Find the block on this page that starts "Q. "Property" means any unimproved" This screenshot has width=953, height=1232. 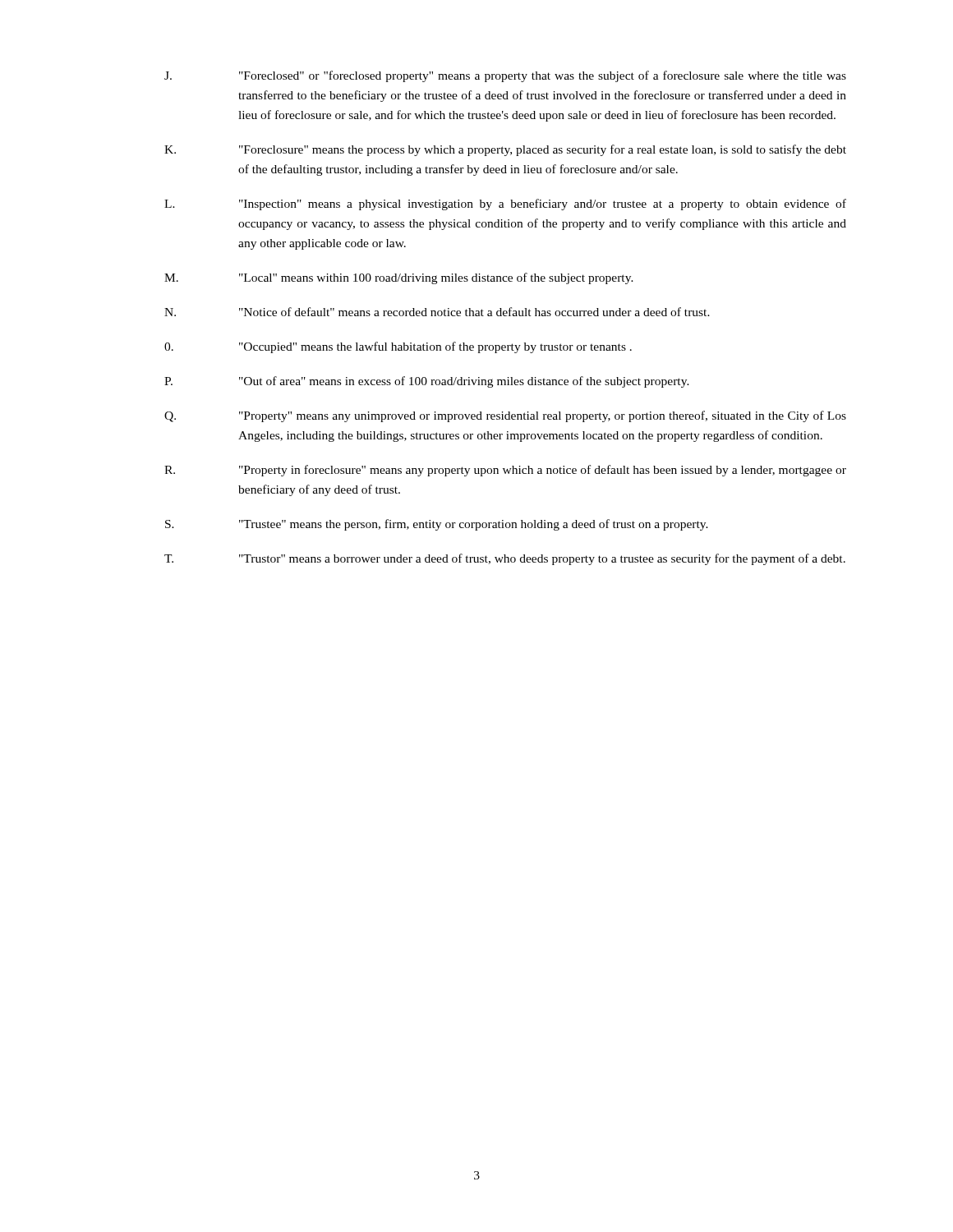476,426
